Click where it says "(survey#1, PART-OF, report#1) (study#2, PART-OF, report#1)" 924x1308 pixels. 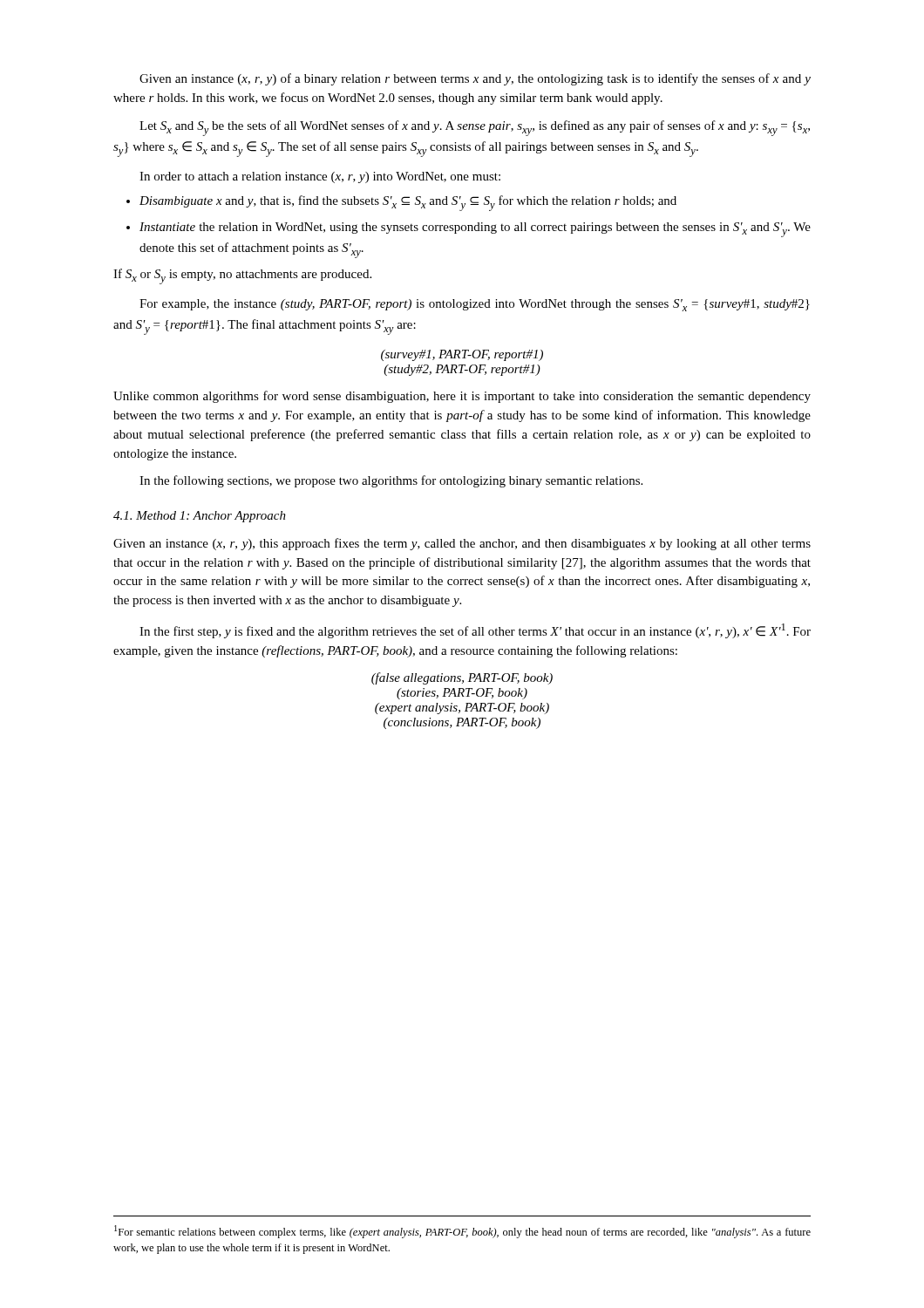click(x=462, y=362)
